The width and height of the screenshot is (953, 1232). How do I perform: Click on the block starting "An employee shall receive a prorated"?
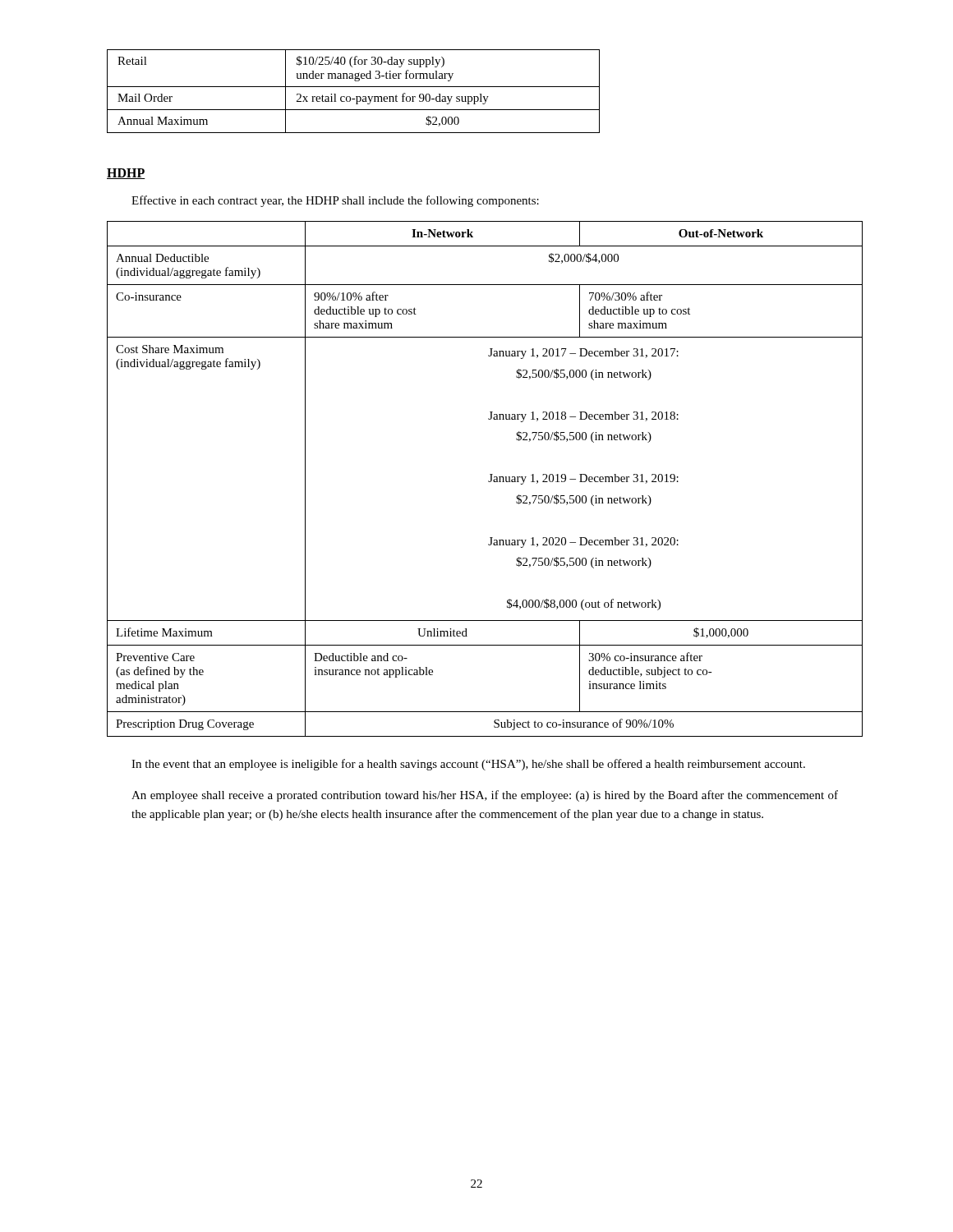pyautogui.click(x=485, y=804)
